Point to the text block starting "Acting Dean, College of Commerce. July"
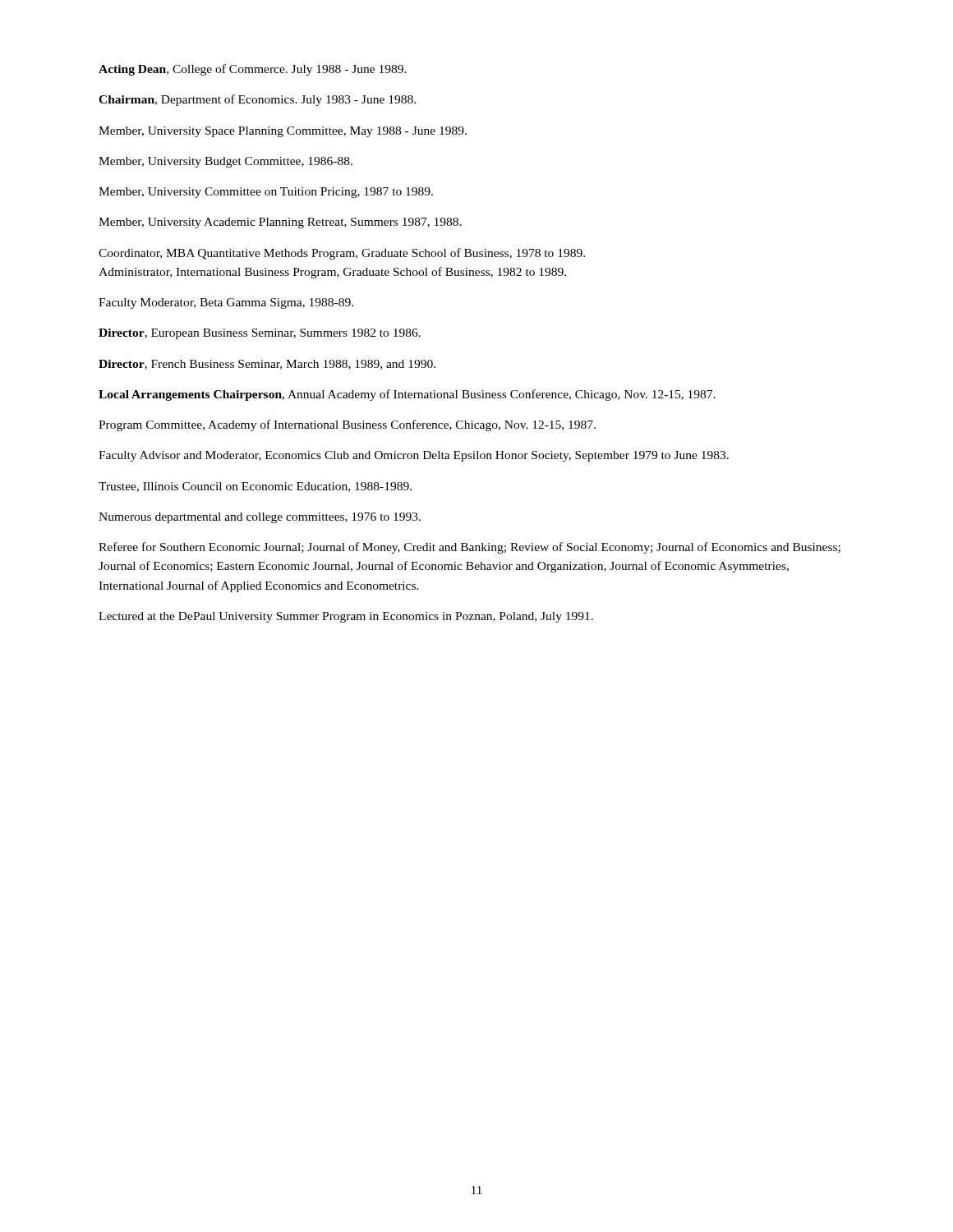This screenshot has width=953, height=1232. pyautogui.click(x=253, y=69)
